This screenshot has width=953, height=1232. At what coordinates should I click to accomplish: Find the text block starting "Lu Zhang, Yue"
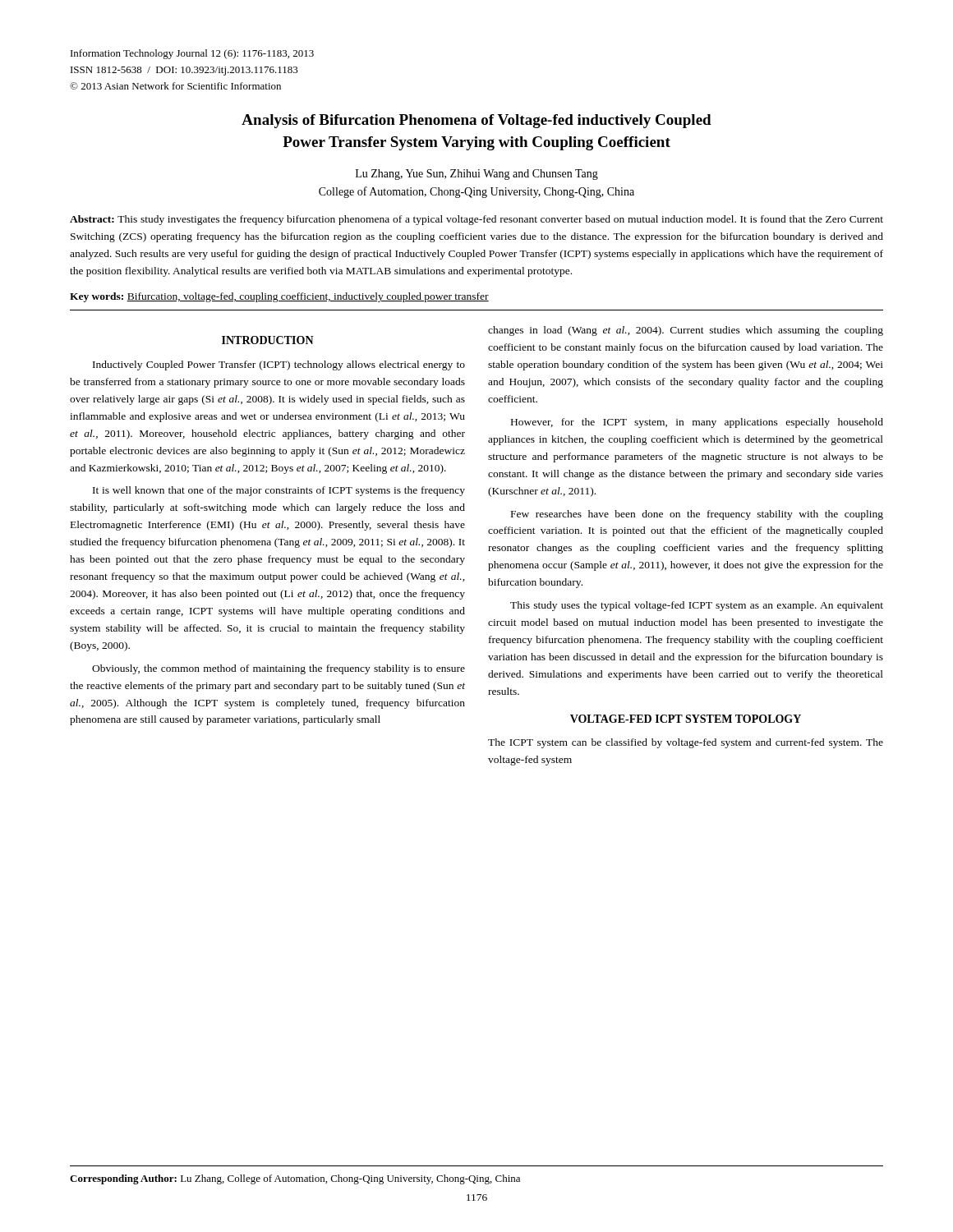476,183
